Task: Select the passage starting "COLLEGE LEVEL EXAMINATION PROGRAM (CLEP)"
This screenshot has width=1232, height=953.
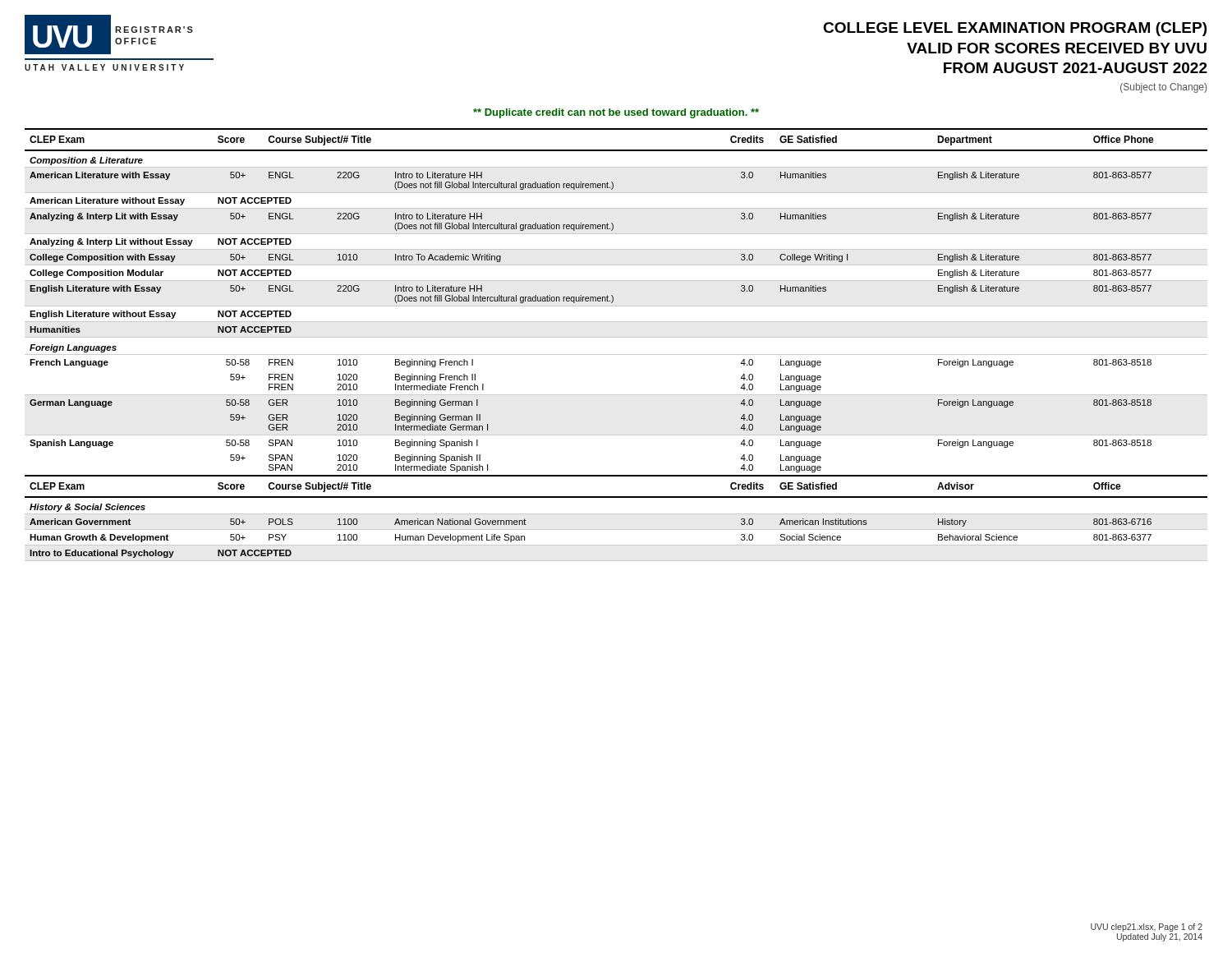Action: [x=1015, y=56]
